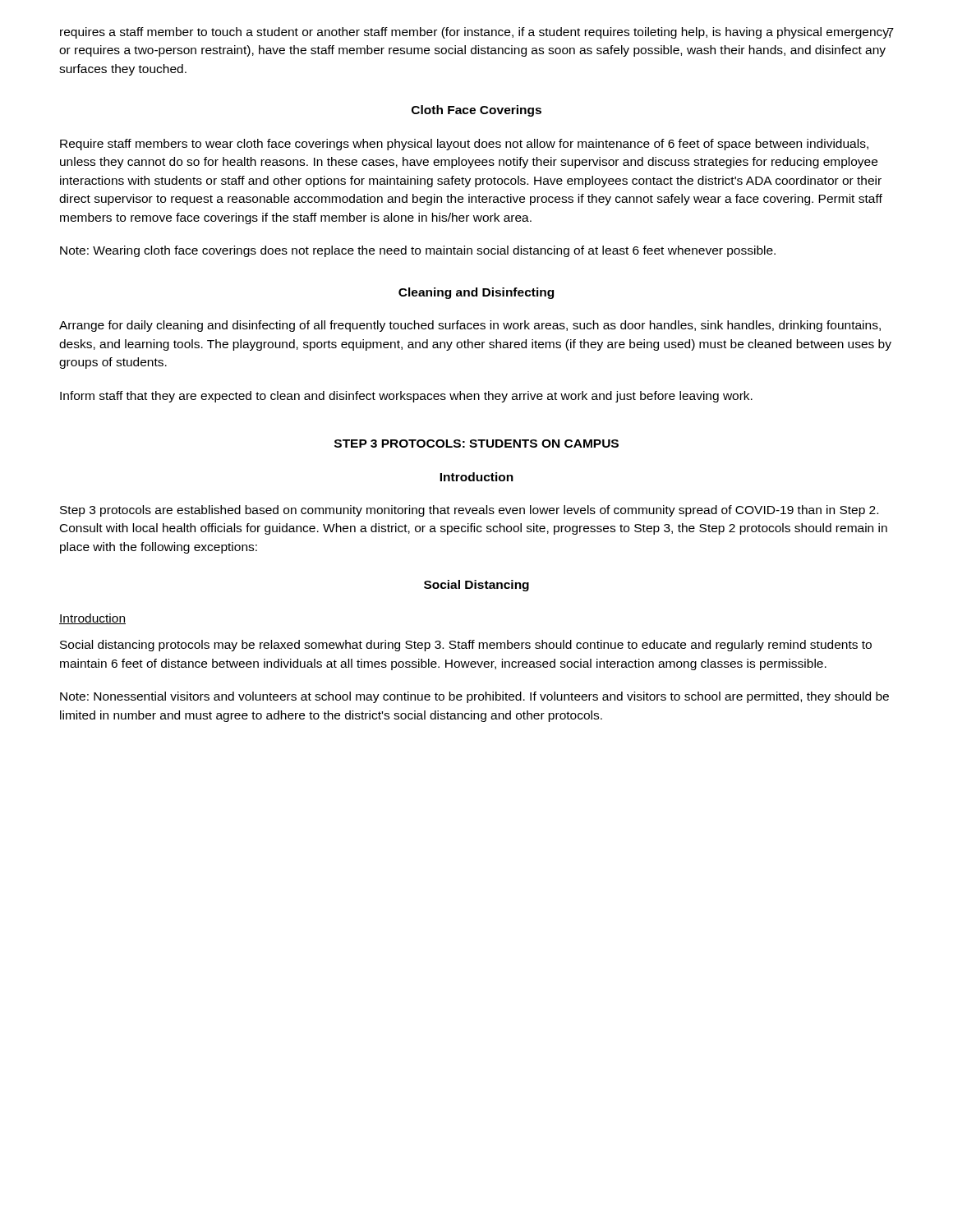Image resolution: width=953 pixels, height=1232 pixels.
Task: Locate the text block starting "Arrange for daily cleaning and"
Action: click(475, 343)
